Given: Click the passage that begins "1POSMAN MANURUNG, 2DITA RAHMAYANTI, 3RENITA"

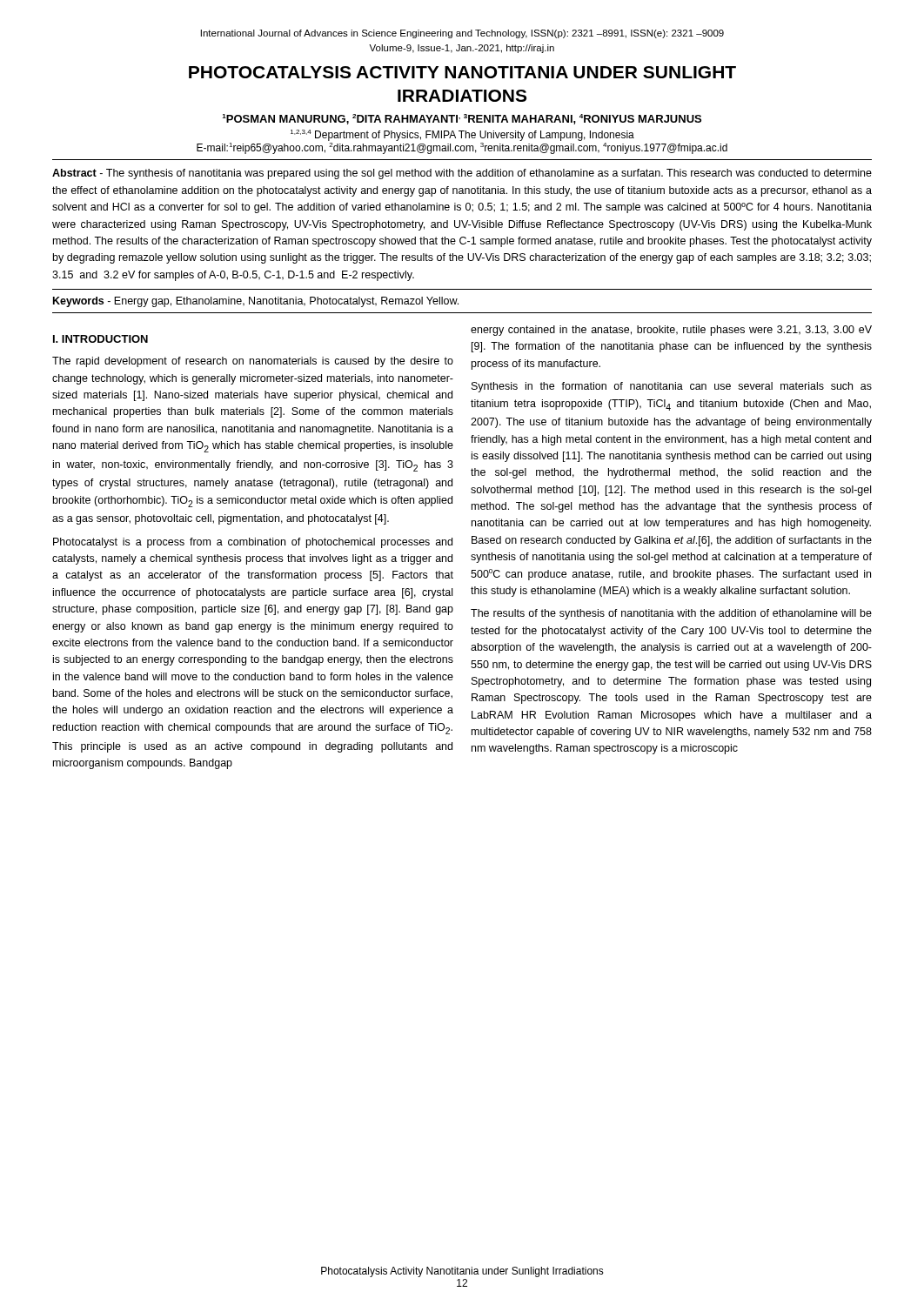Looking at the screenshot, I should tap(462, 119).
